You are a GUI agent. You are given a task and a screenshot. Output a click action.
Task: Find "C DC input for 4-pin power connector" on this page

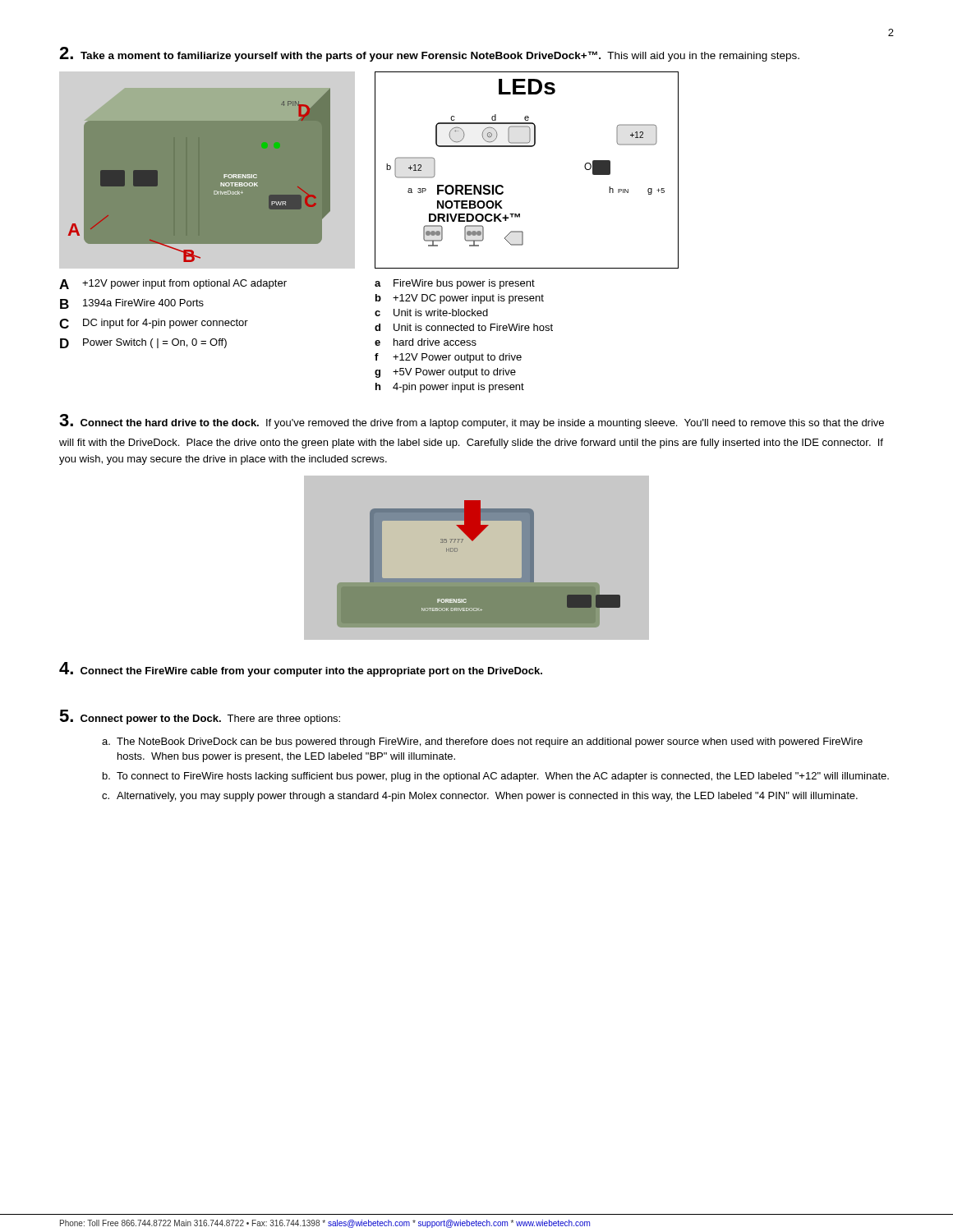(x=153, y=324)
